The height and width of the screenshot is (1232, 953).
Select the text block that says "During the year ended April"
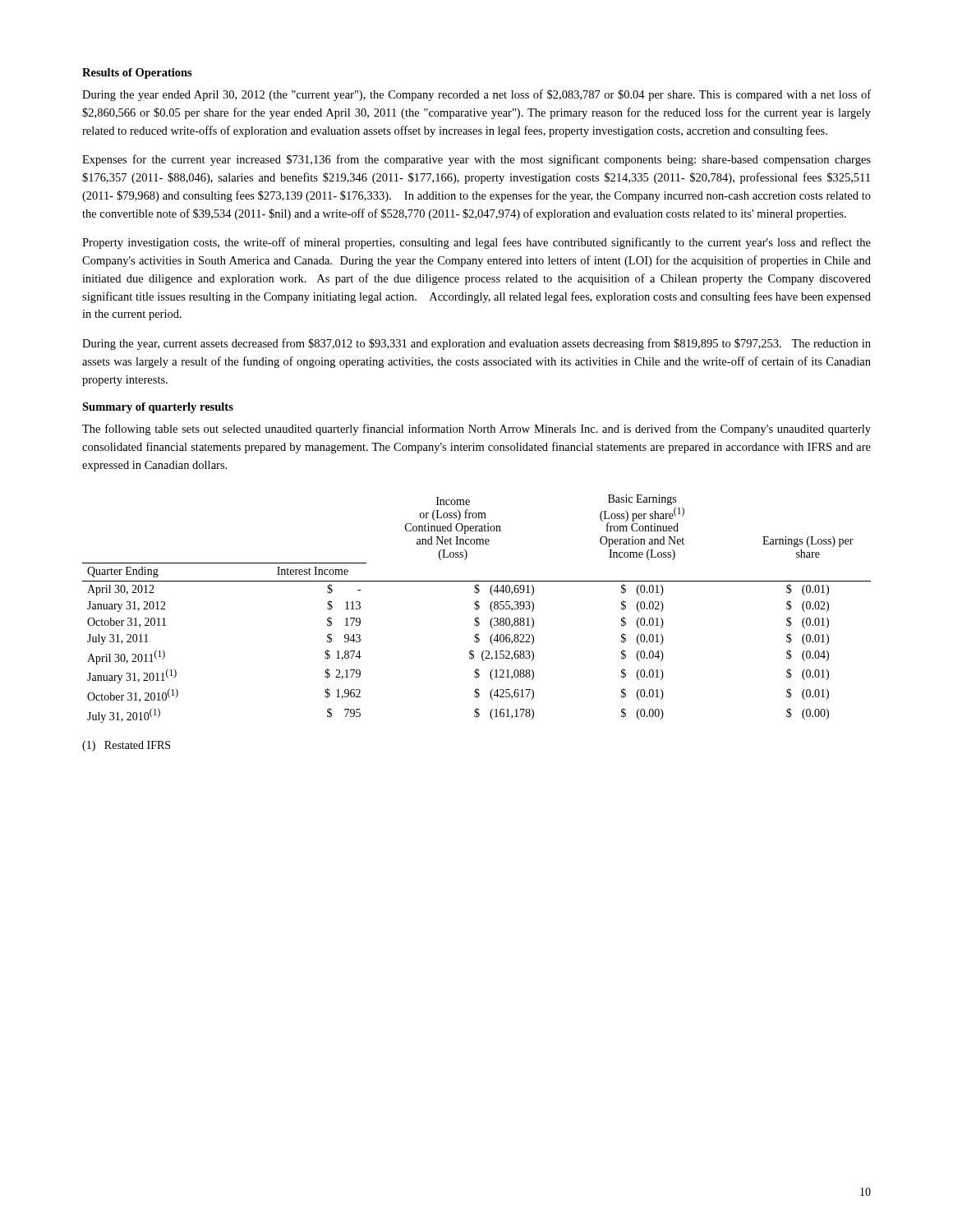[x=476, y=112]
